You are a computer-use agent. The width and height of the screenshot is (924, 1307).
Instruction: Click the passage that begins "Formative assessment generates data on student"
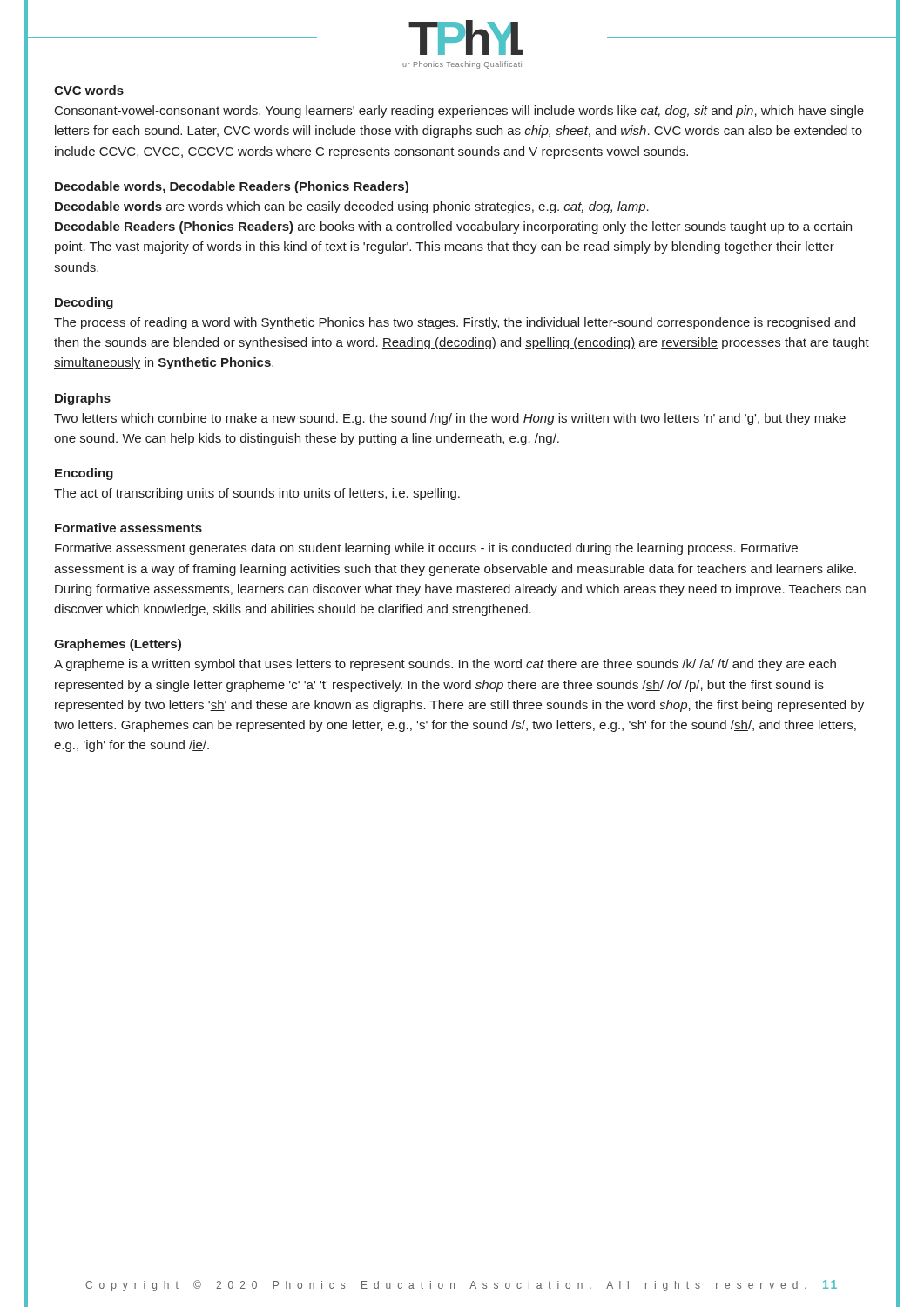(x=460, y=578)
